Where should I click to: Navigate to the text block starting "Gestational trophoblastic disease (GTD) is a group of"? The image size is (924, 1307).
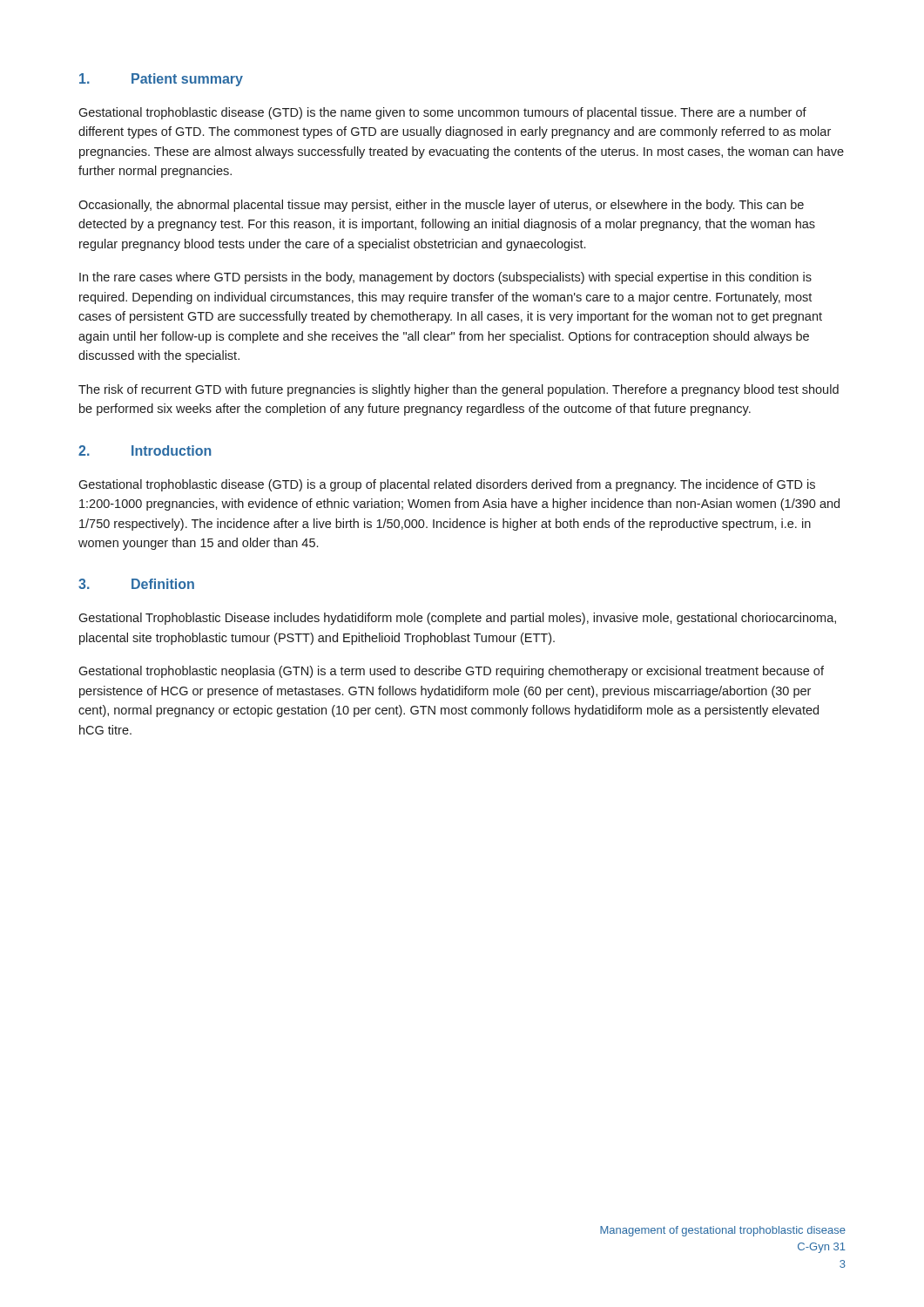[x=459, y=513]
